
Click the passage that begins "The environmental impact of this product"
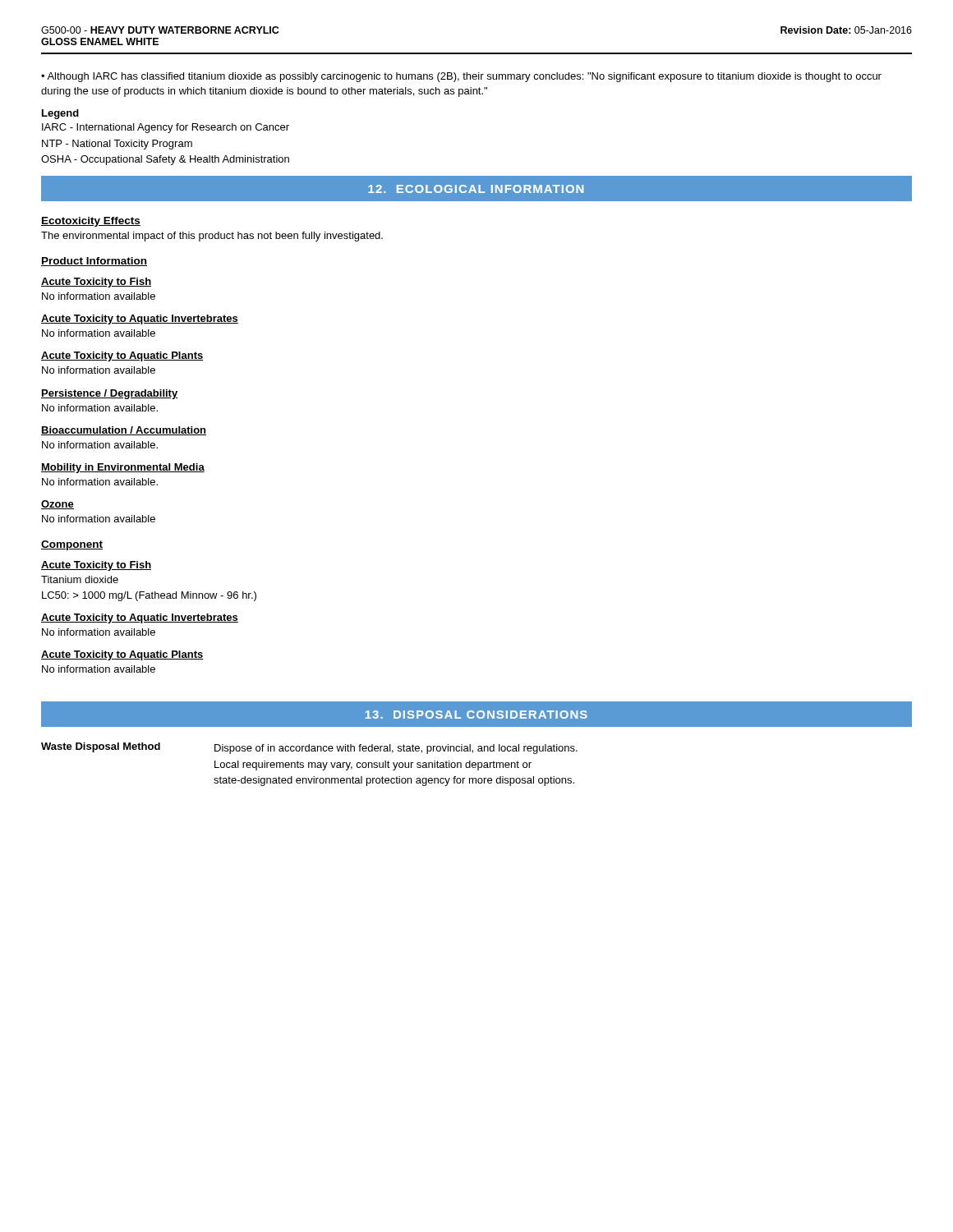click(x=212, y=235)
